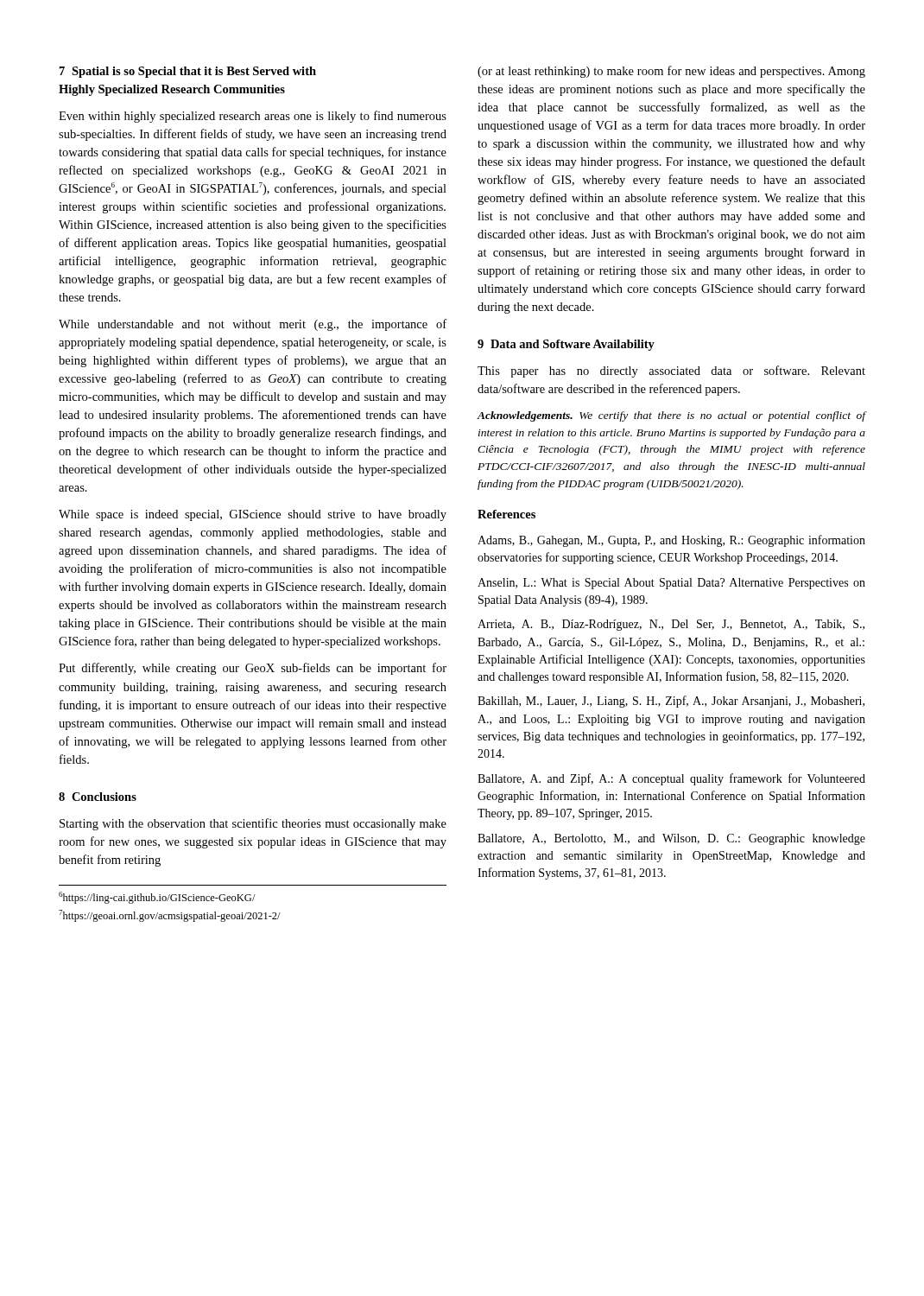Viewport: 924px width, 1296px height.
Task: Find the text block with the text "Even within highly specialized research areas"
Action: [x=253, y=207]
